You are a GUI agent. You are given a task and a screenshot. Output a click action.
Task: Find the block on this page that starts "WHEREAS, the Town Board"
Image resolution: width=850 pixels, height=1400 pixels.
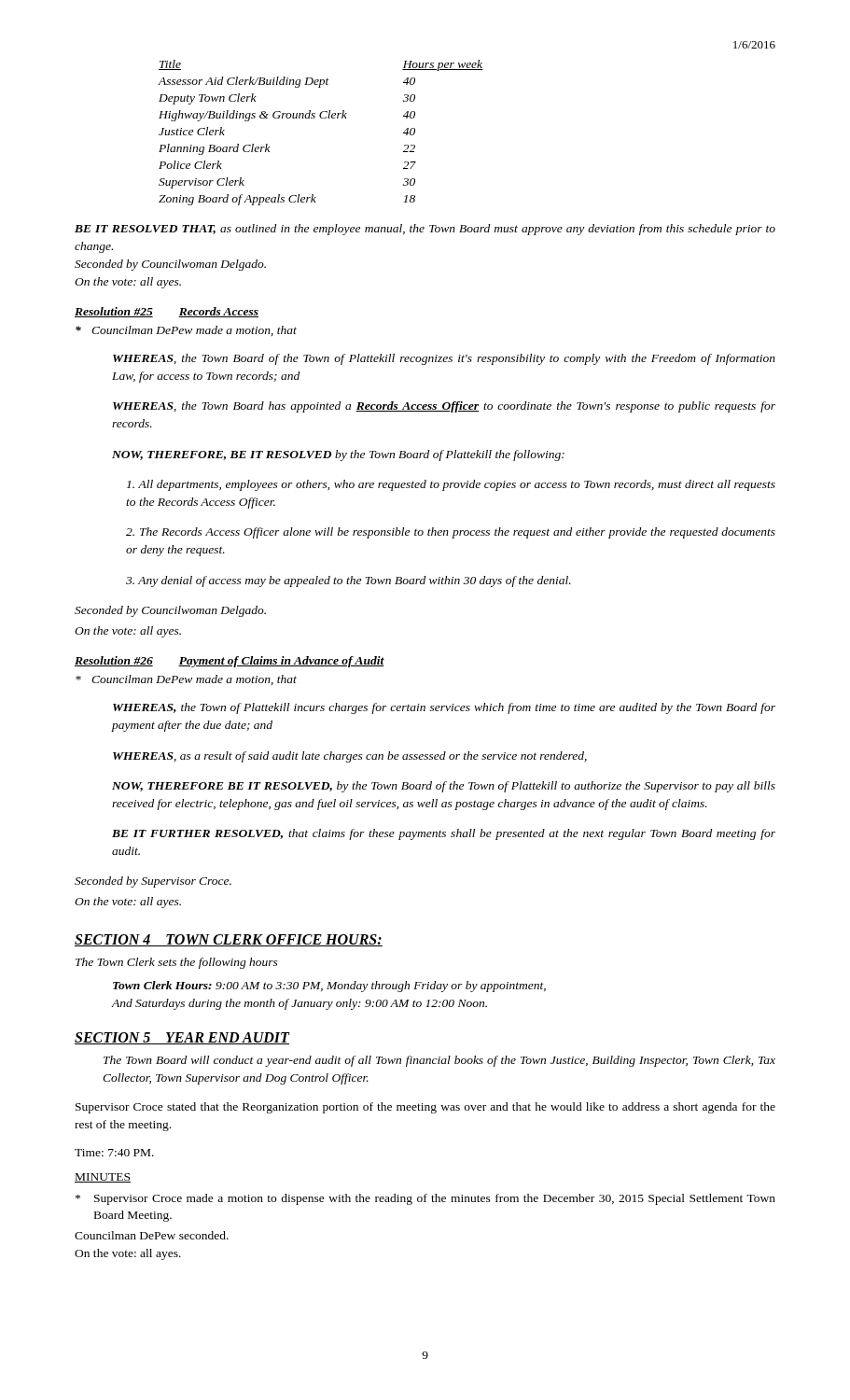pyautogui.click(x=425, y=495)
